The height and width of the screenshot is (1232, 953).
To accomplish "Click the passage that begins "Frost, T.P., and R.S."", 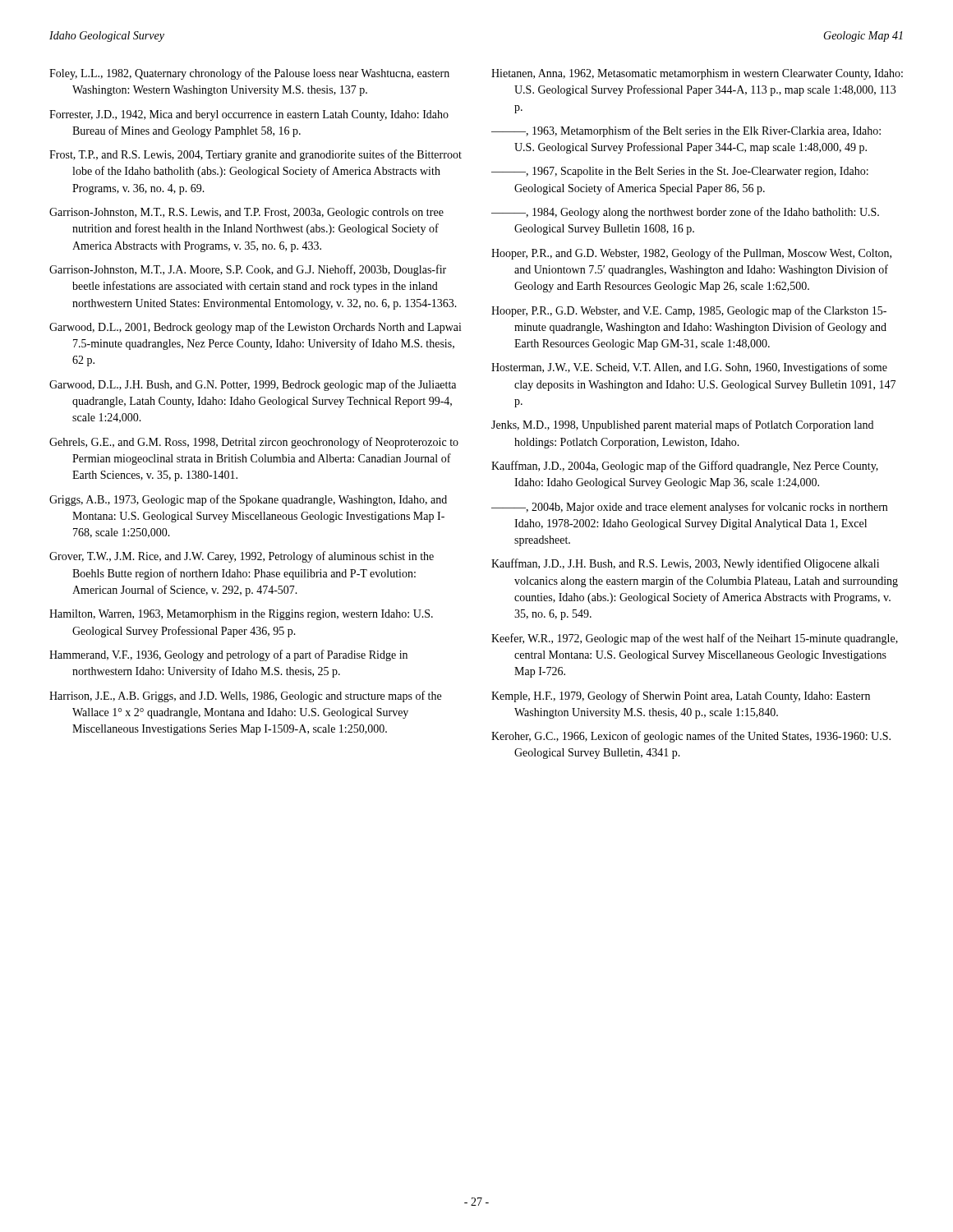I will point(255,172).
